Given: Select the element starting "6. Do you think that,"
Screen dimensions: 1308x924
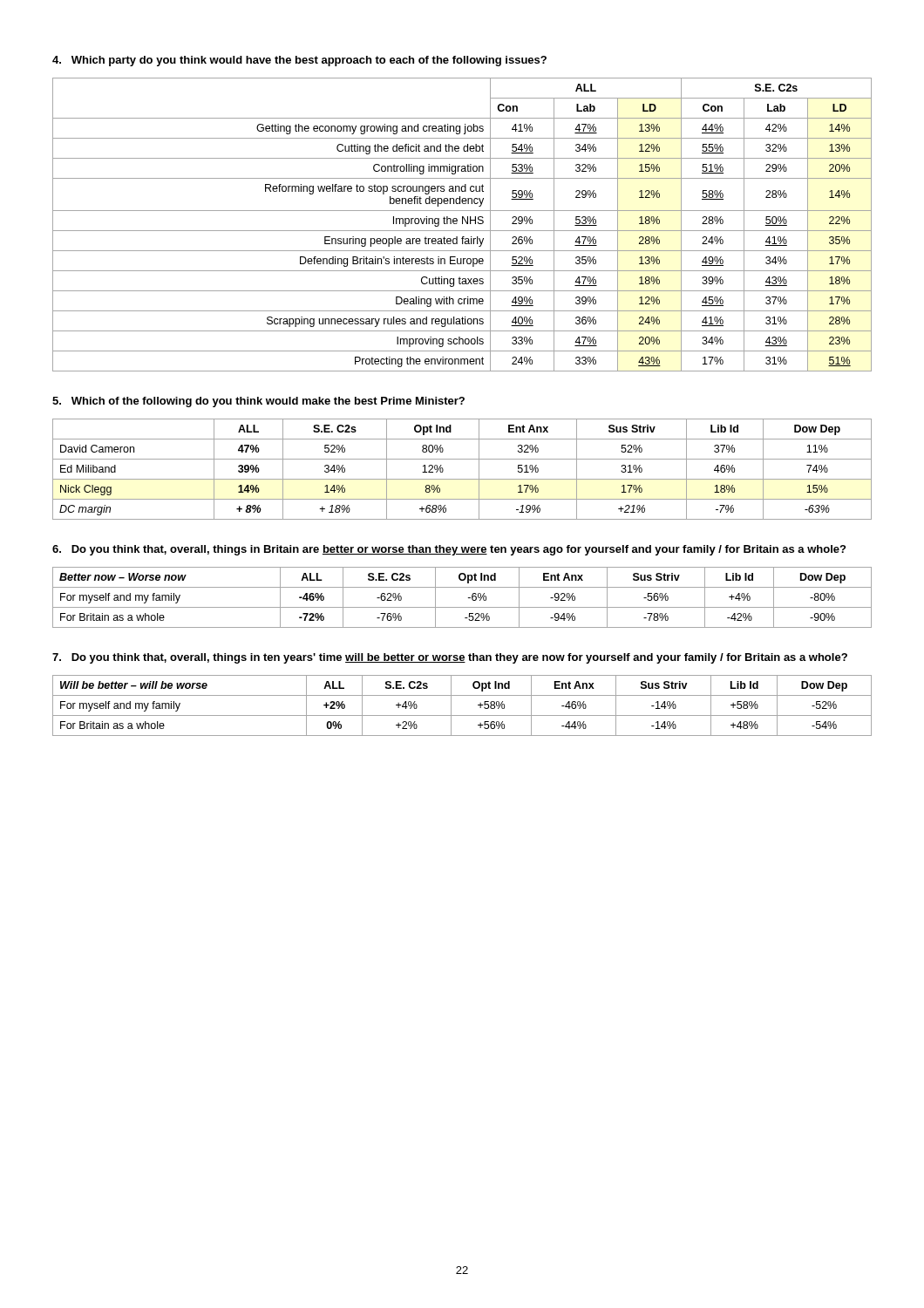Looking at the screenshot, I should pyautogui.click(x=462, y=549).
